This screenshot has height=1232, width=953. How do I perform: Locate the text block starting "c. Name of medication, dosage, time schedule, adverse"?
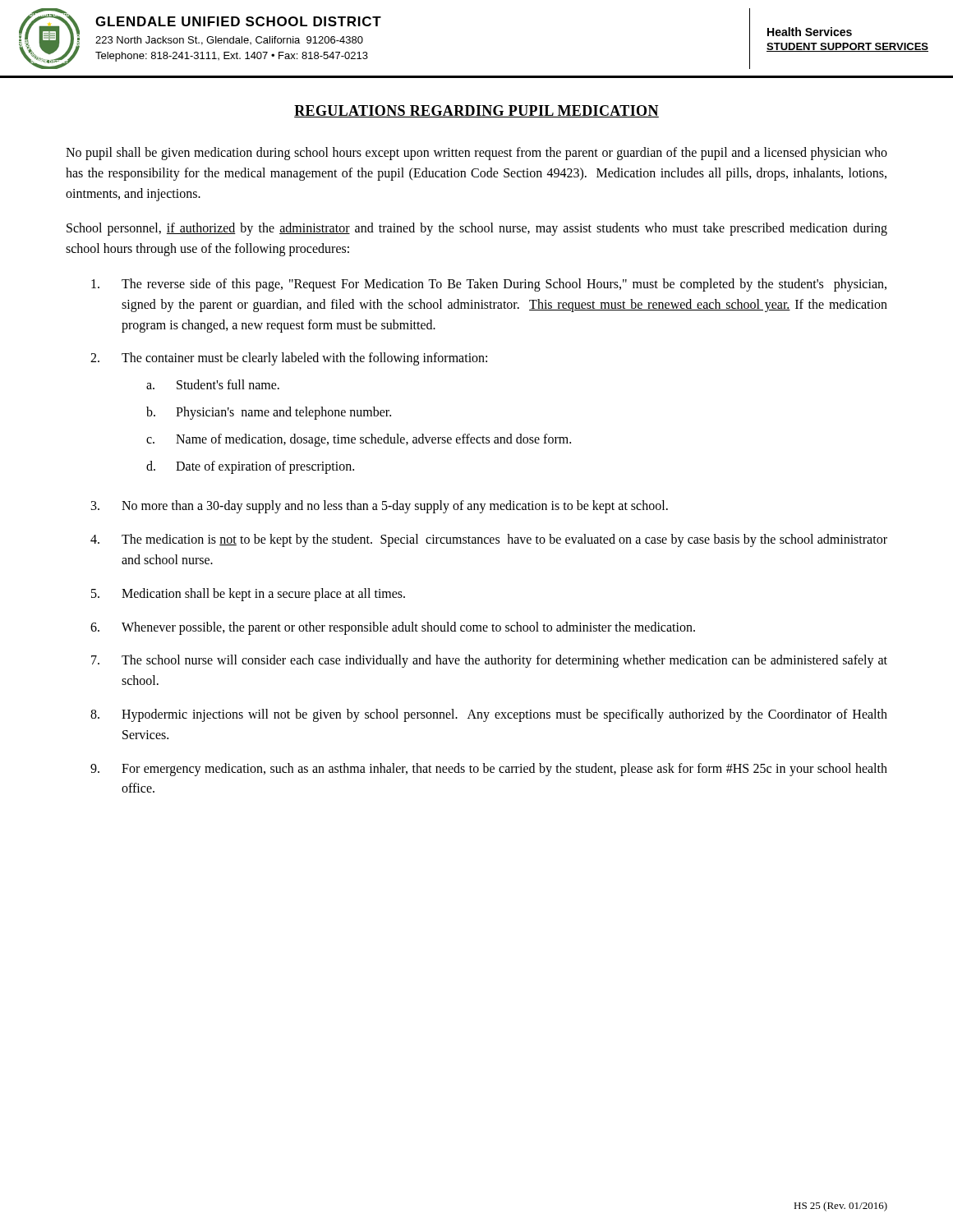coord(517,440)
